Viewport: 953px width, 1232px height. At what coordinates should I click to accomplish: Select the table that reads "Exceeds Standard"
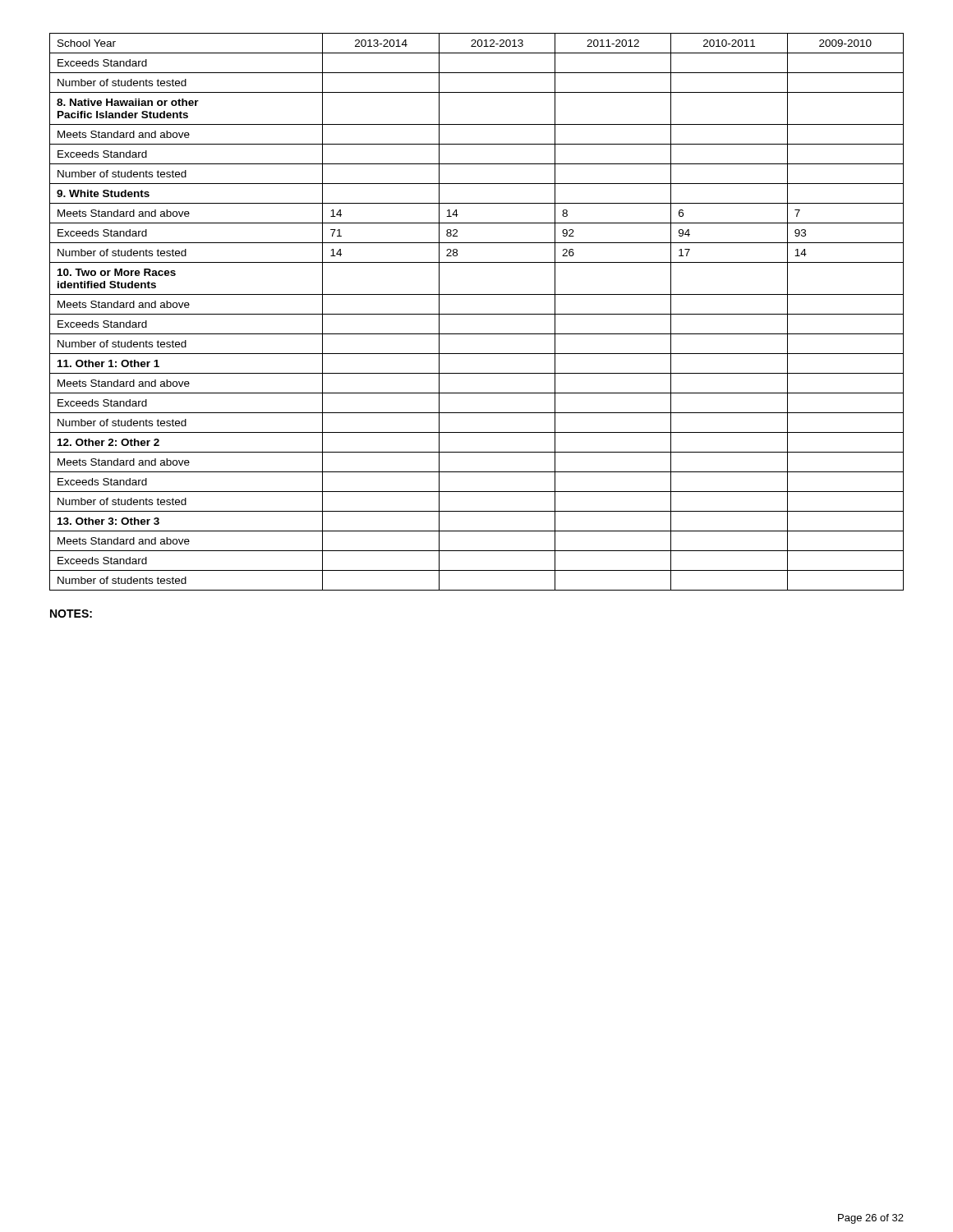tap(476, 312)
